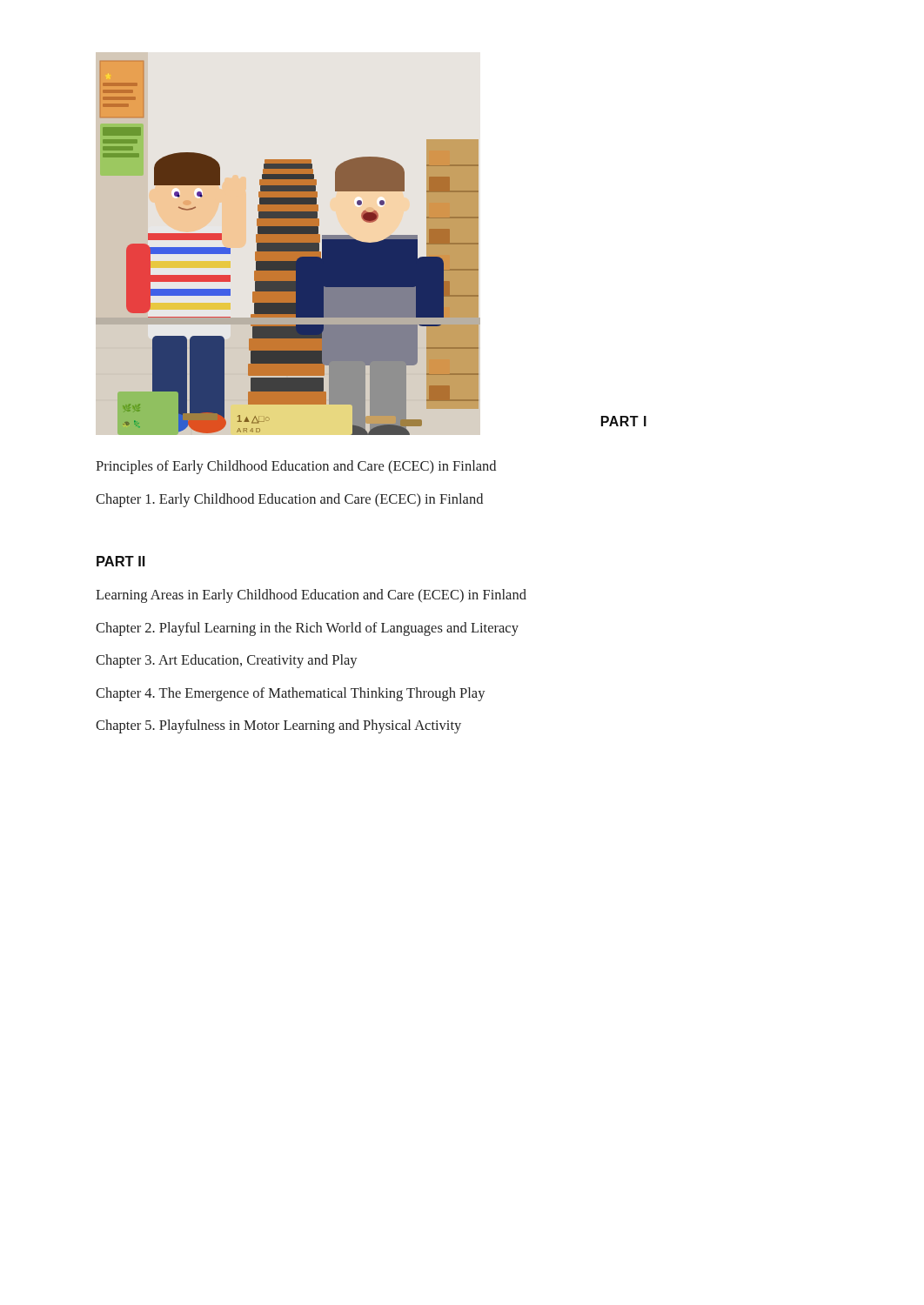Screen dimensions: 1305x924
Task: Point to the passage starting "Principles of Early Childhood"
Action: (x=296, y=466)
